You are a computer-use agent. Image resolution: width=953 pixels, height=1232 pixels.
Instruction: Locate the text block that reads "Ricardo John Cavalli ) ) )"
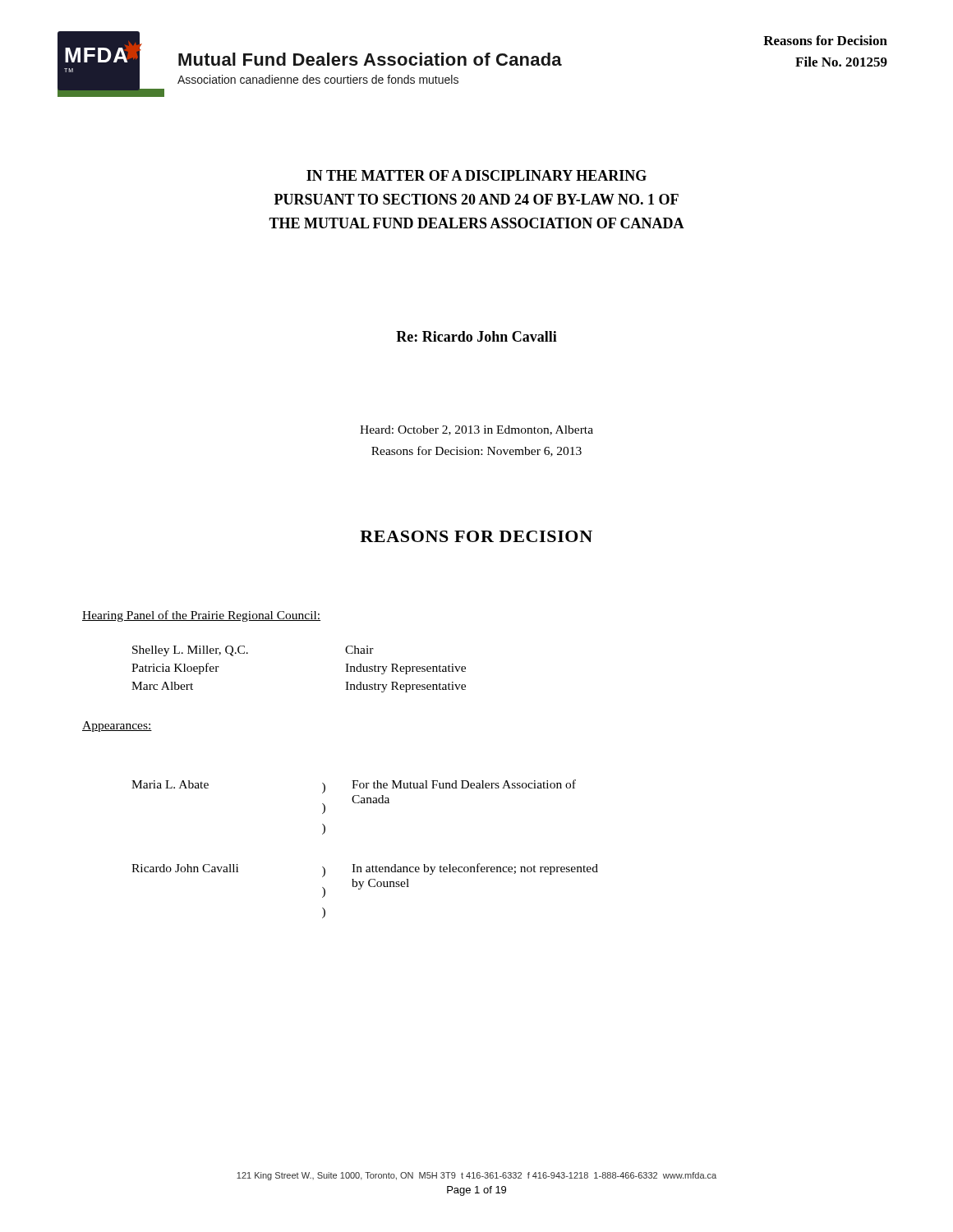click(365, 870)
